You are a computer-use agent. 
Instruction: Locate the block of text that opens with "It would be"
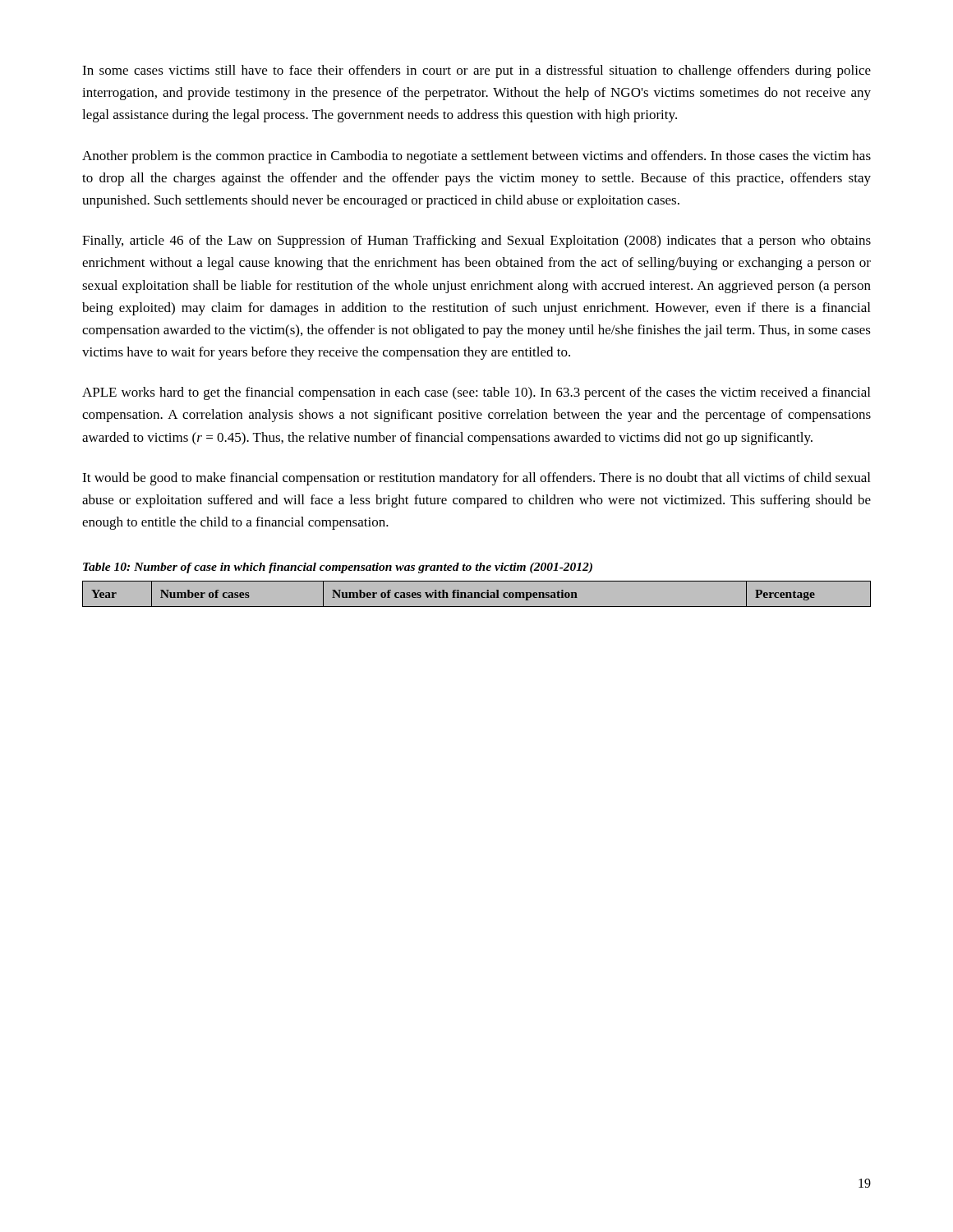pos(476,500)
